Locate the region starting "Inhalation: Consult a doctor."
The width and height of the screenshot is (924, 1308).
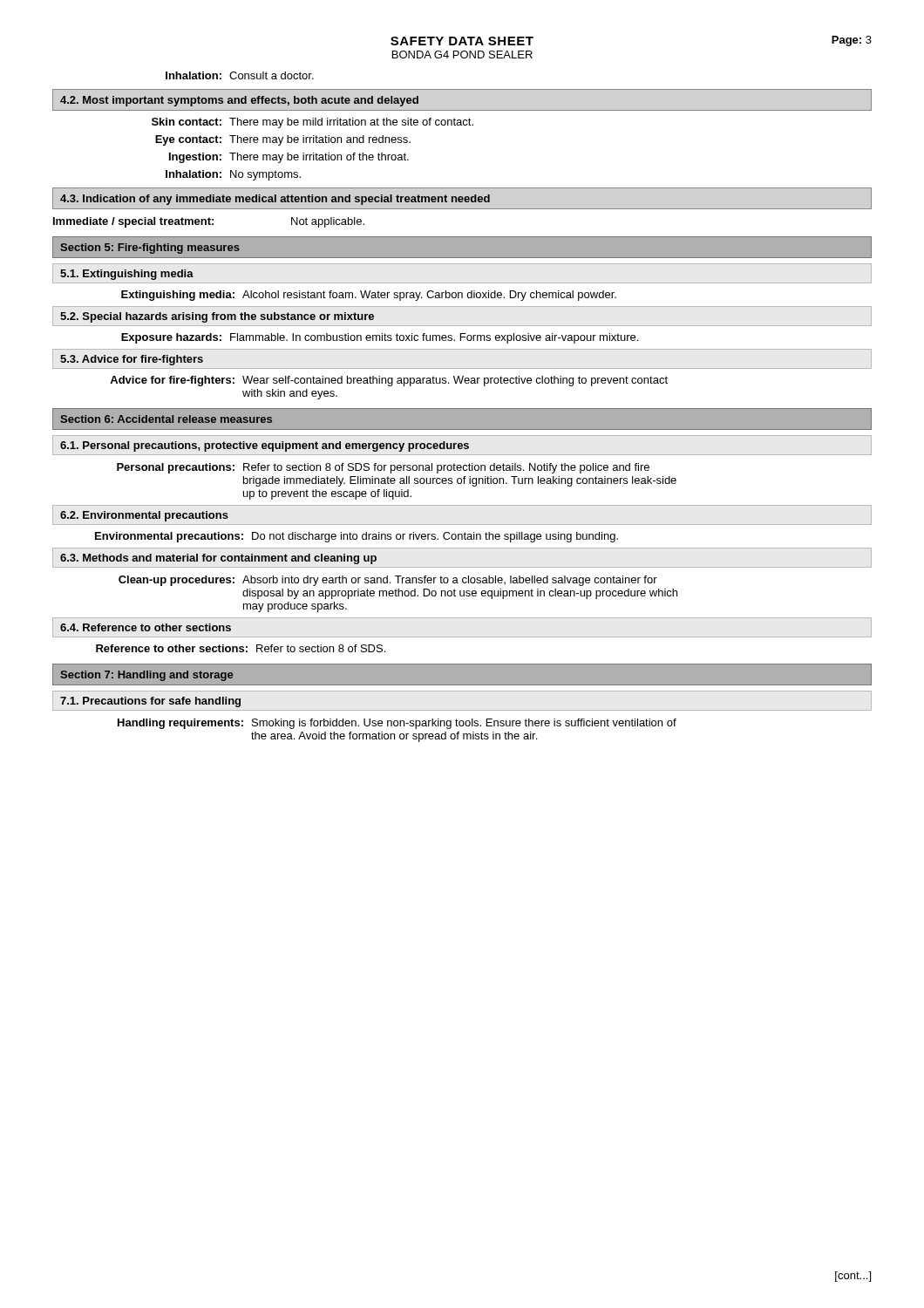click(240, 75)
